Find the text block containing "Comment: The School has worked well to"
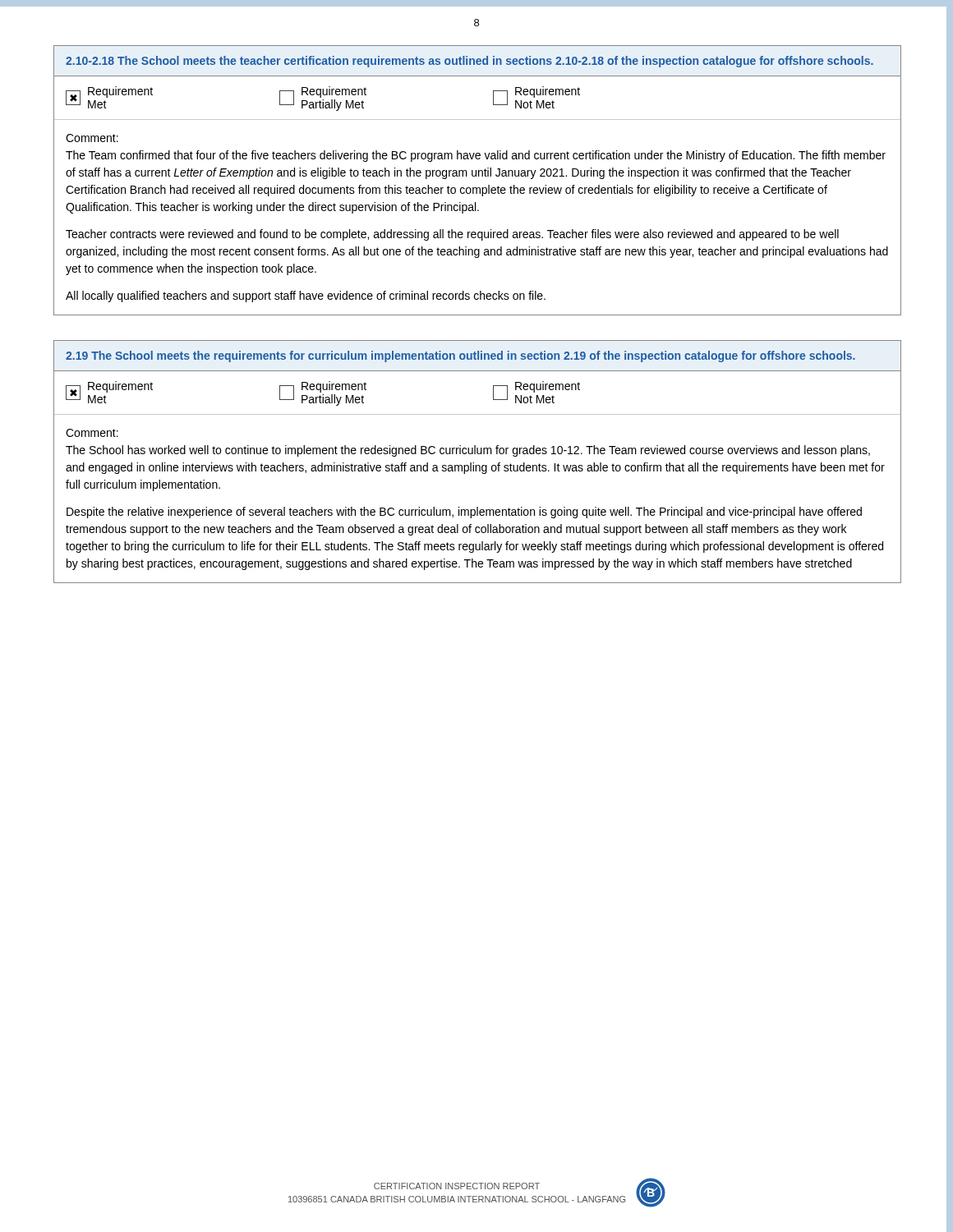The width and height of the screenshot is (953, 1232). click(x=477, y=499)
